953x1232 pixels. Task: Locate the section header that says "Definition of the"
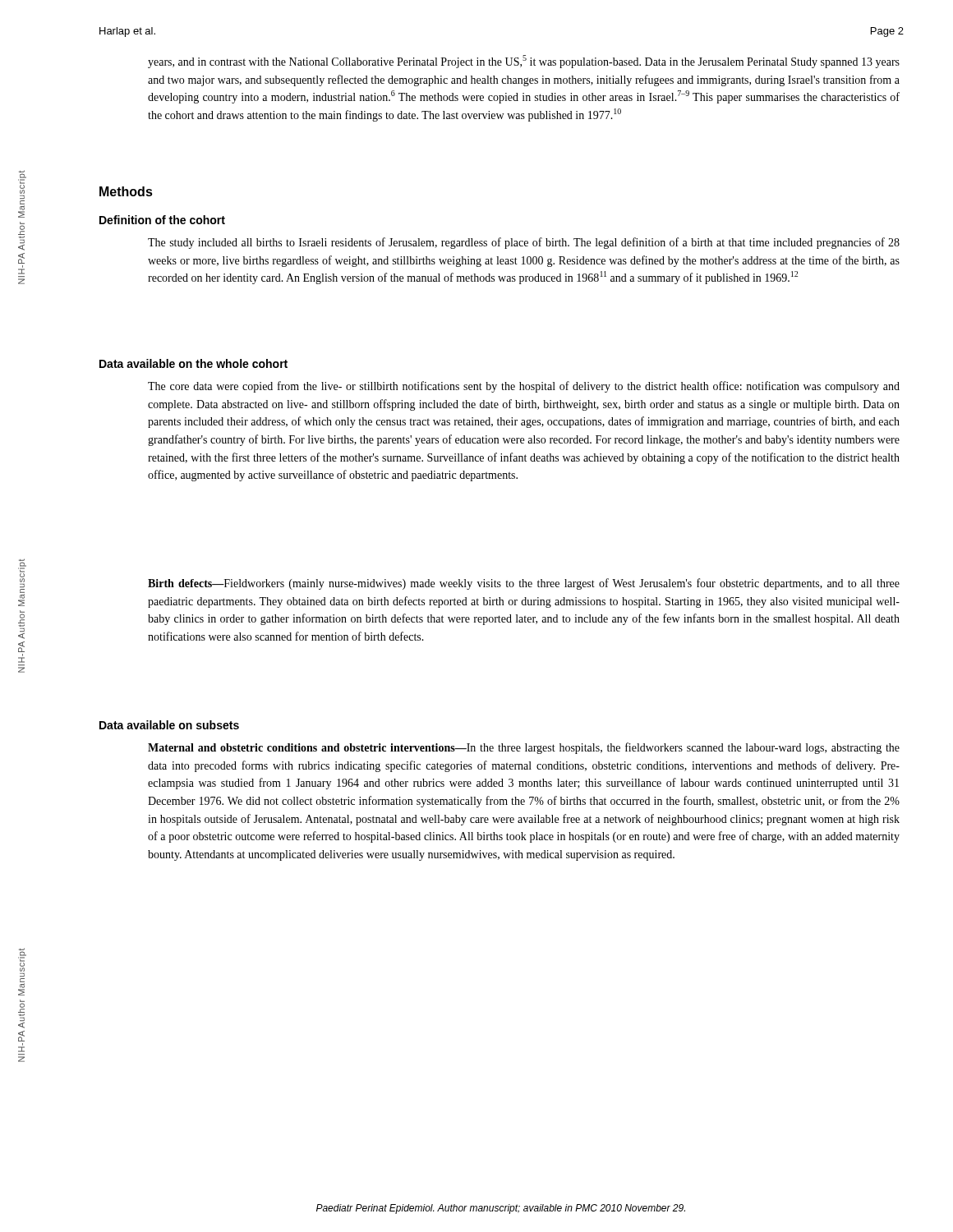click(x=162, y=220)
